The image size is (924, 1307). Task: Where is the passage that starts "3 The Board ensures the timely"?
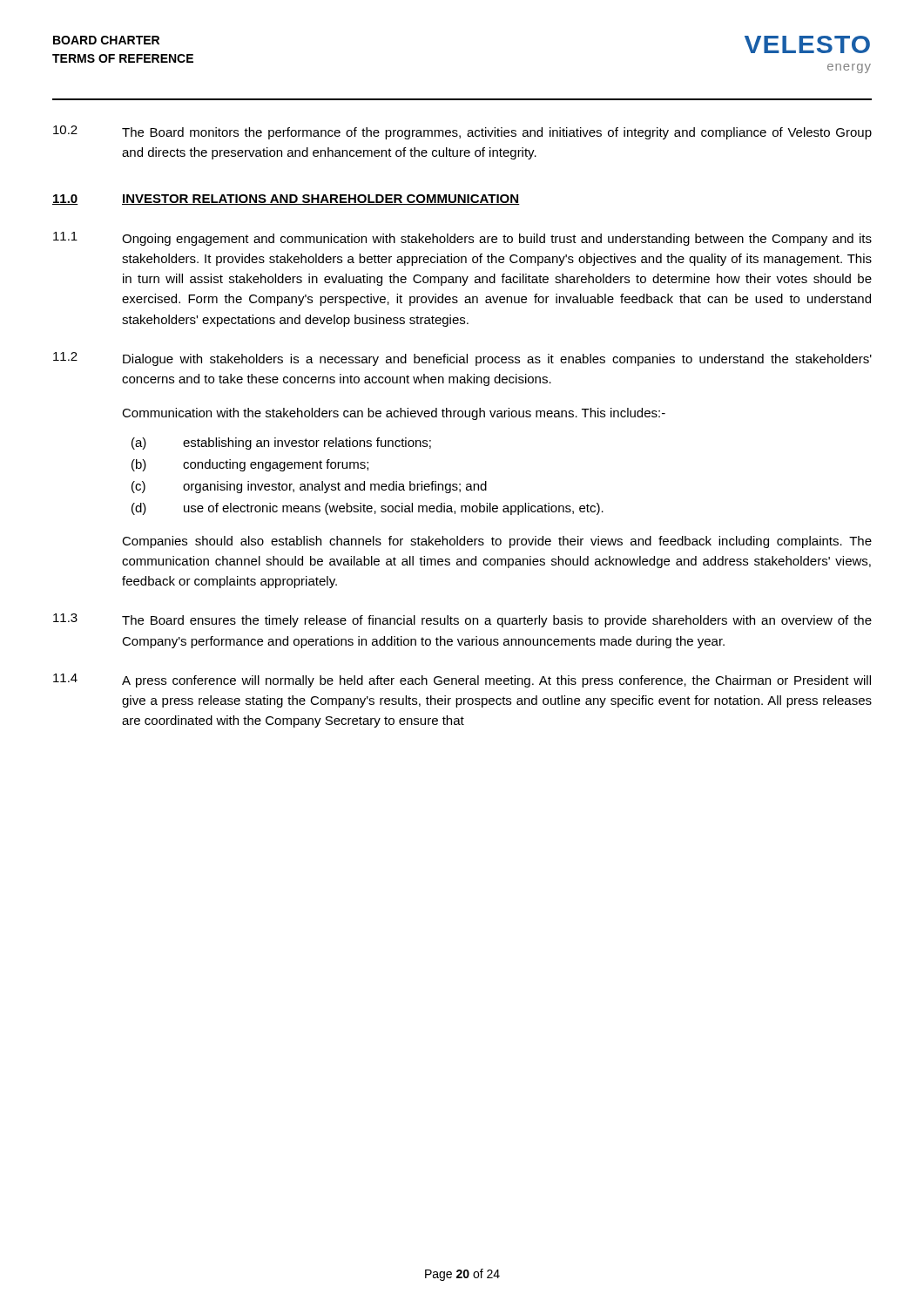[462, 630]
